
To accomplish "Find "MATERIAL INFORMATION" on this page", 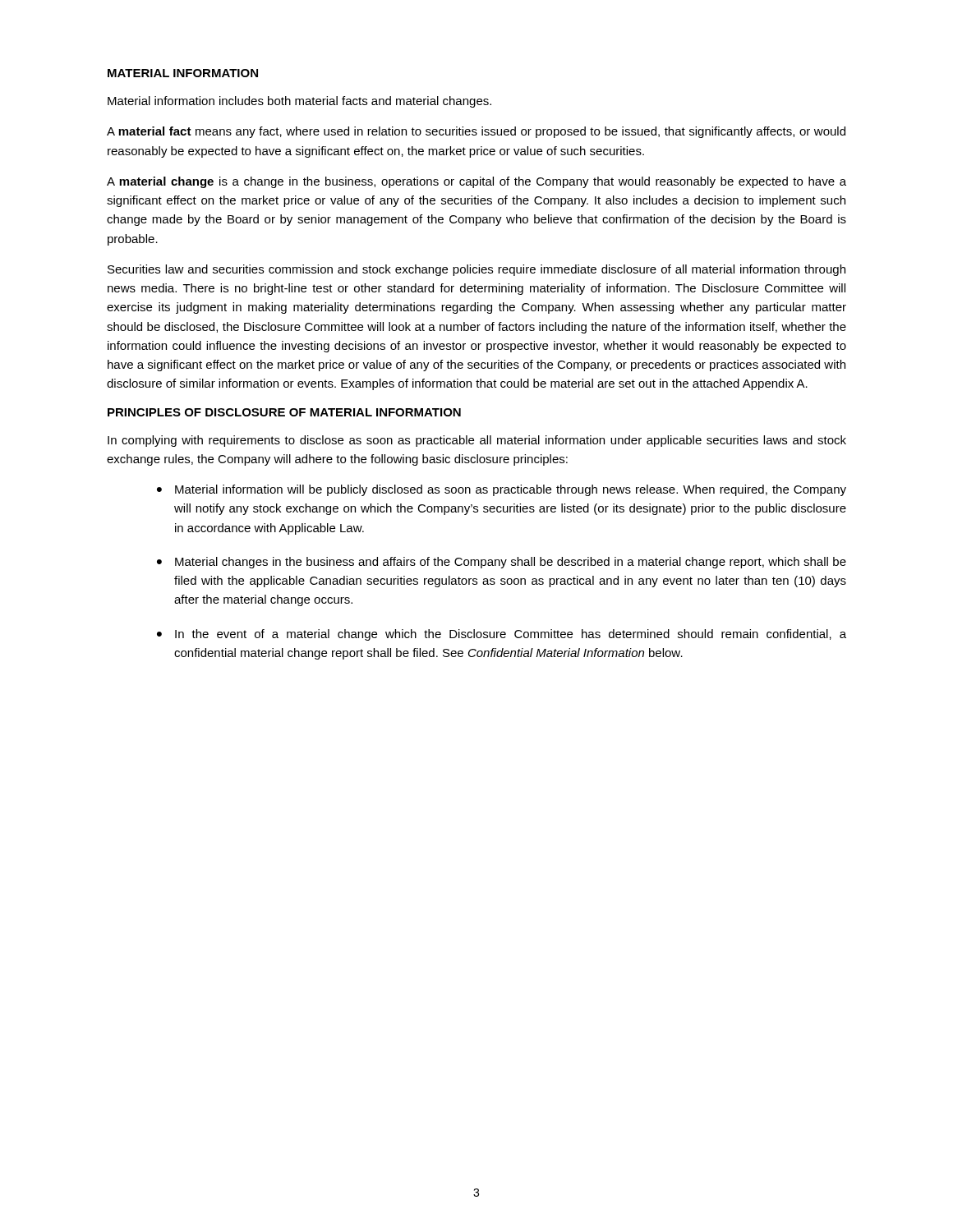I will [x=183, y=73].
